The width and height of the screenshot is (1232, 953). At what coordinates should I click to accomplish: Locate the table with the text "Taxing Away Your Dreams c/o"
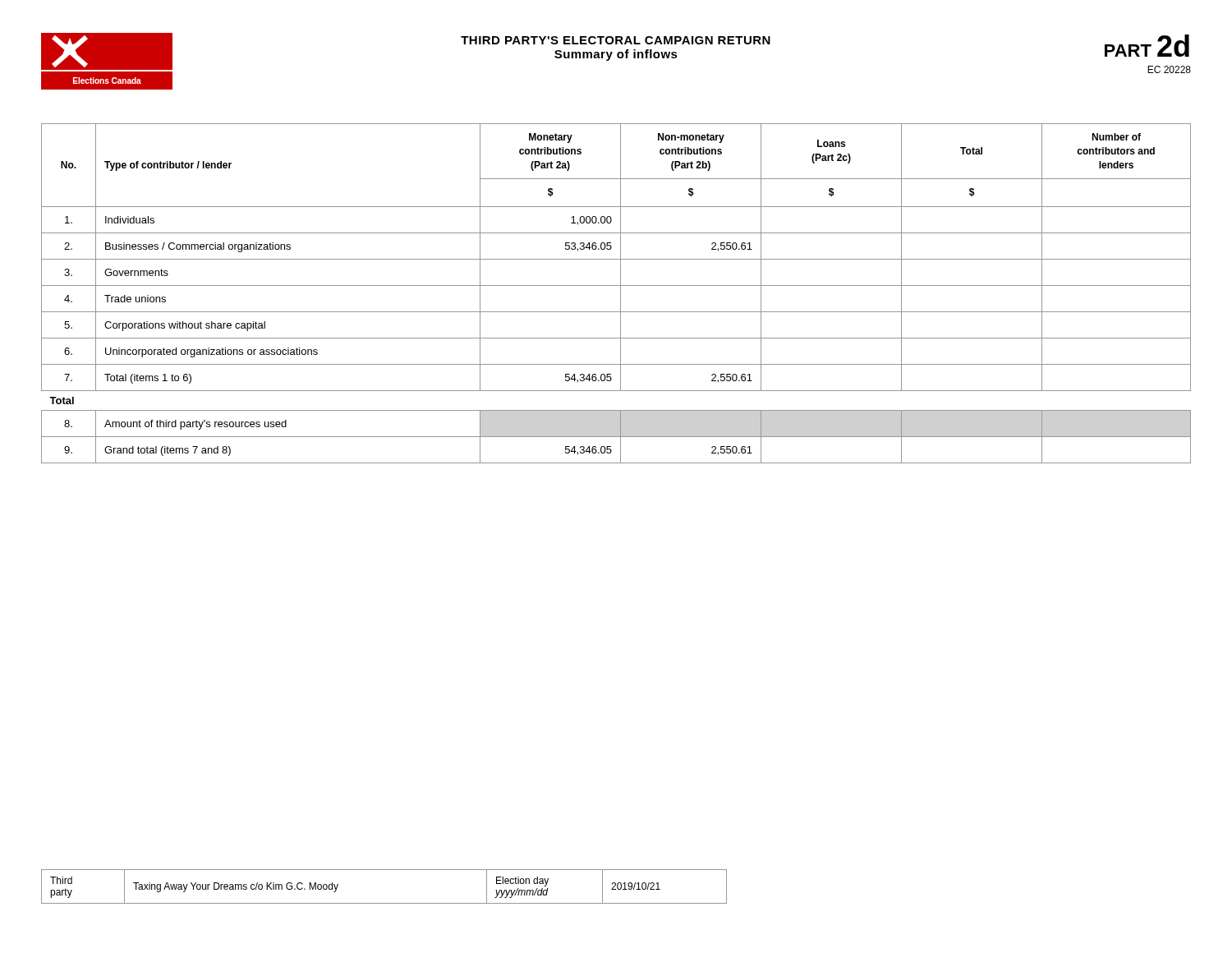616,886
